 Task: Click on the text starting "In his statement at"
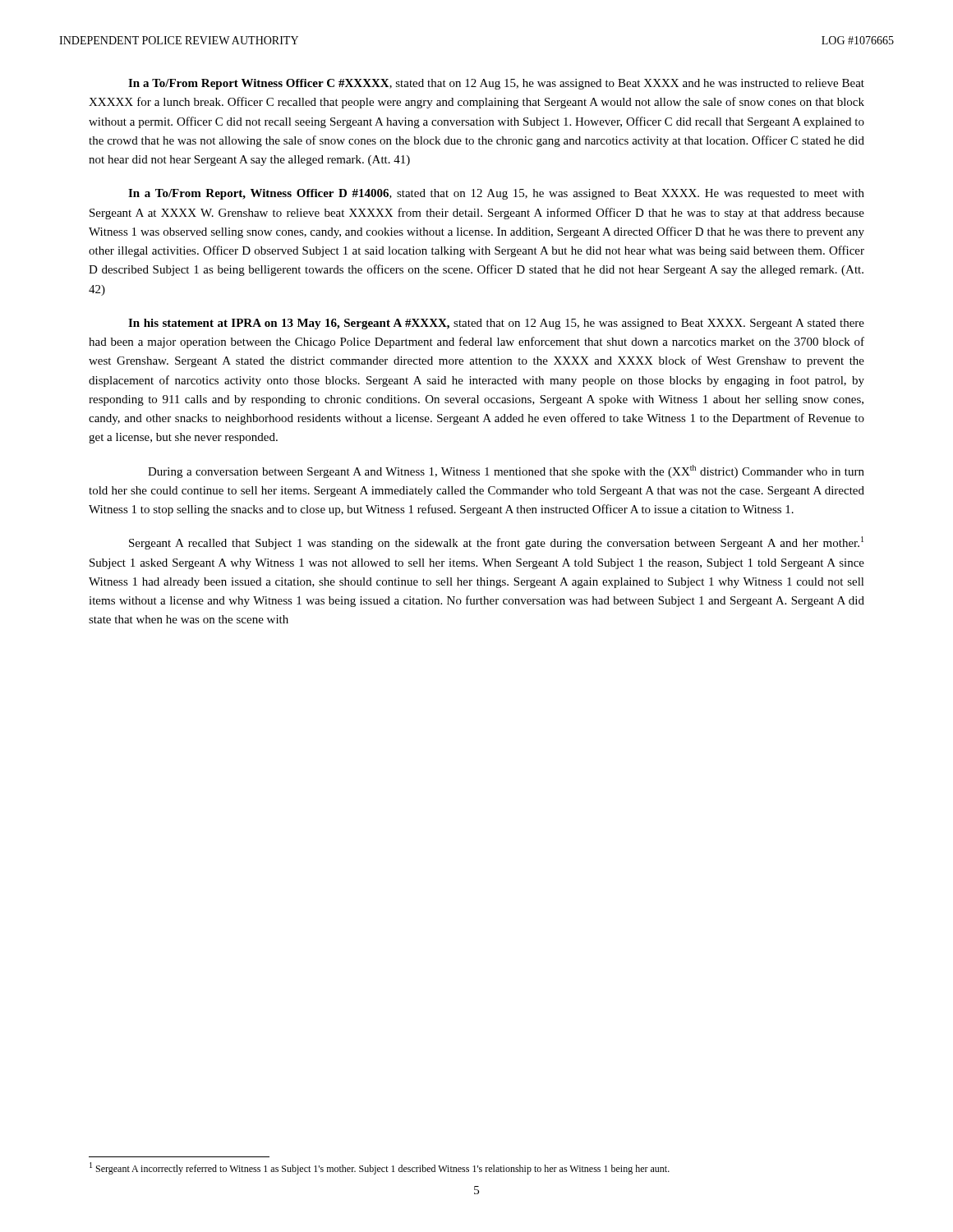tap(476, 380)
